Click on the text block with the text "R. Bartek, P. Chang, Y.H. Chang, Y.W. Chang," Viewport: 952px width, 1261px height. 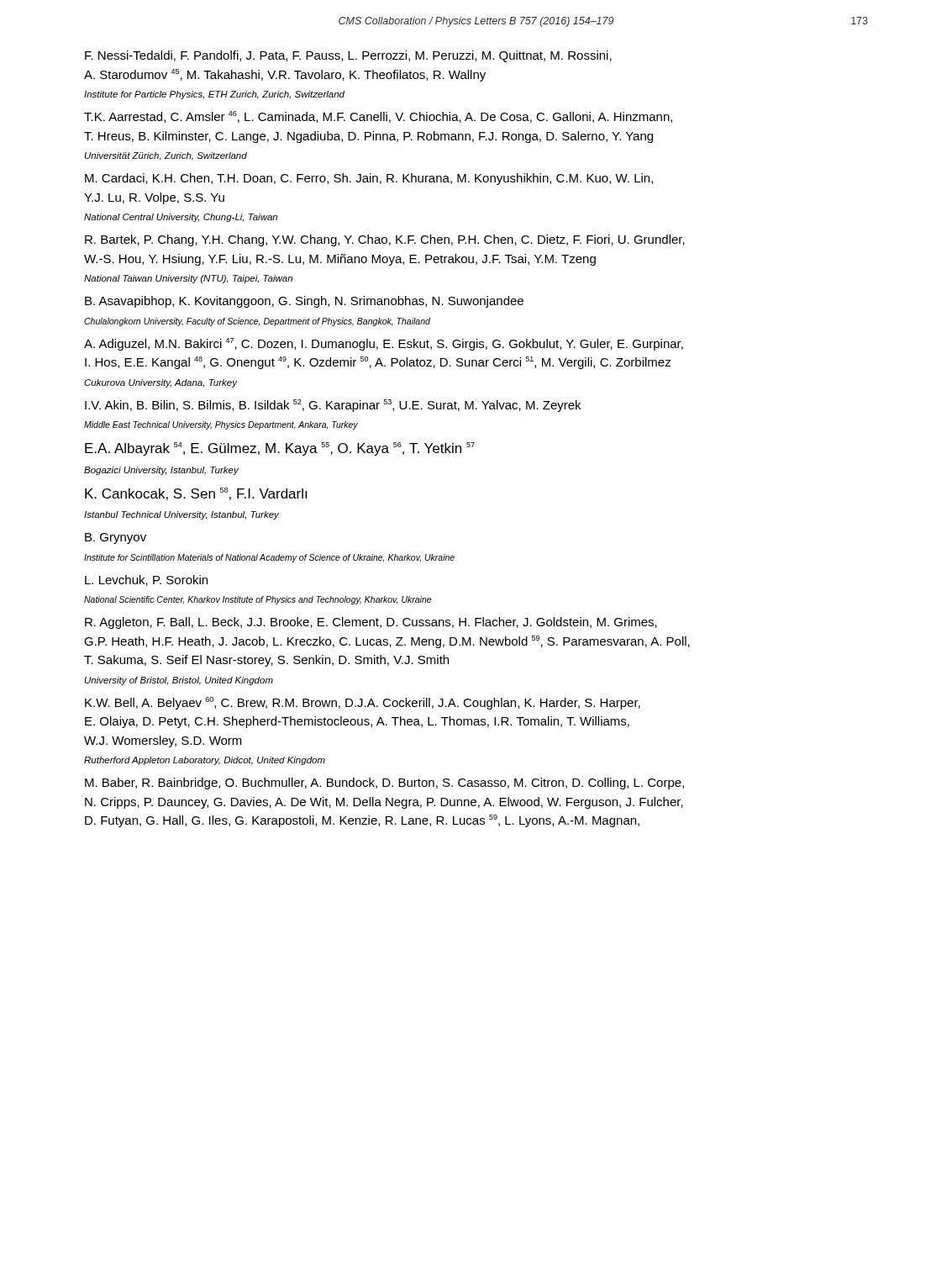pyautogui.click(x=476, y=249)
